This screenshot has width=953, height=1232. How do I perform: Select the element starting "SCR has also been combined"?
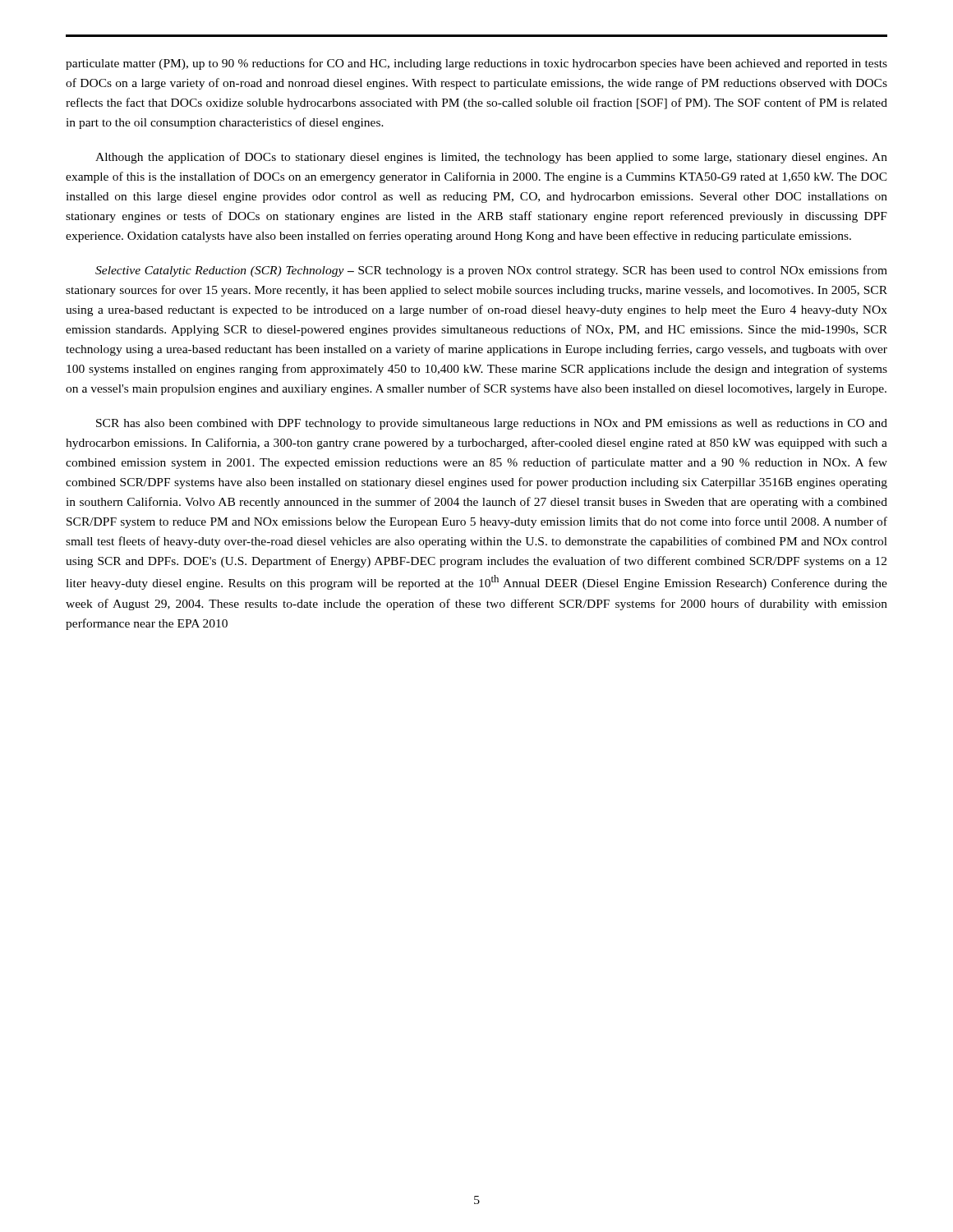[x=476, y=523]
